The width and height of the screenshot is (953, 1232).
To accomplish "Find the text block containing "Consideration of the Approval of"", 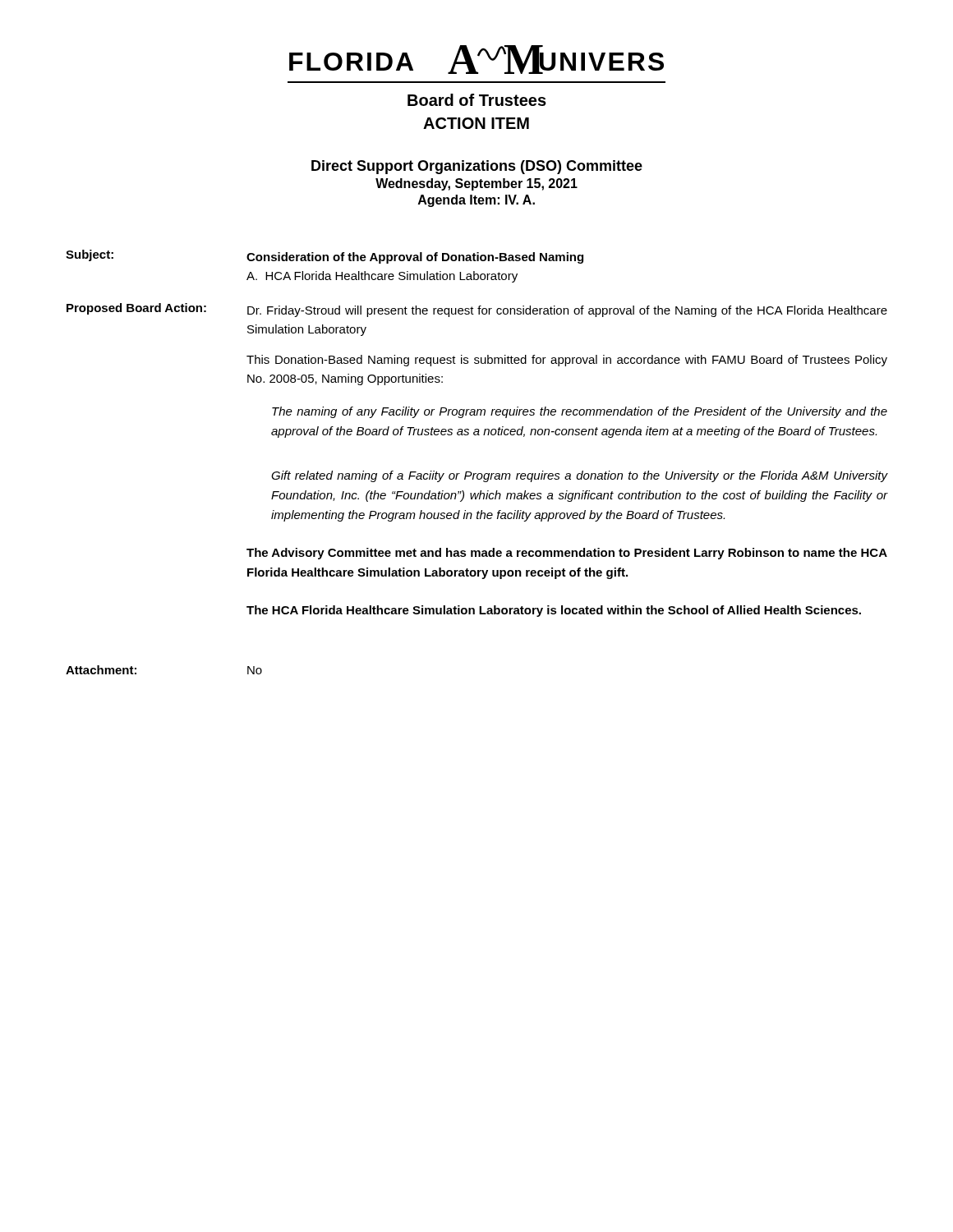I will (567, 266).
